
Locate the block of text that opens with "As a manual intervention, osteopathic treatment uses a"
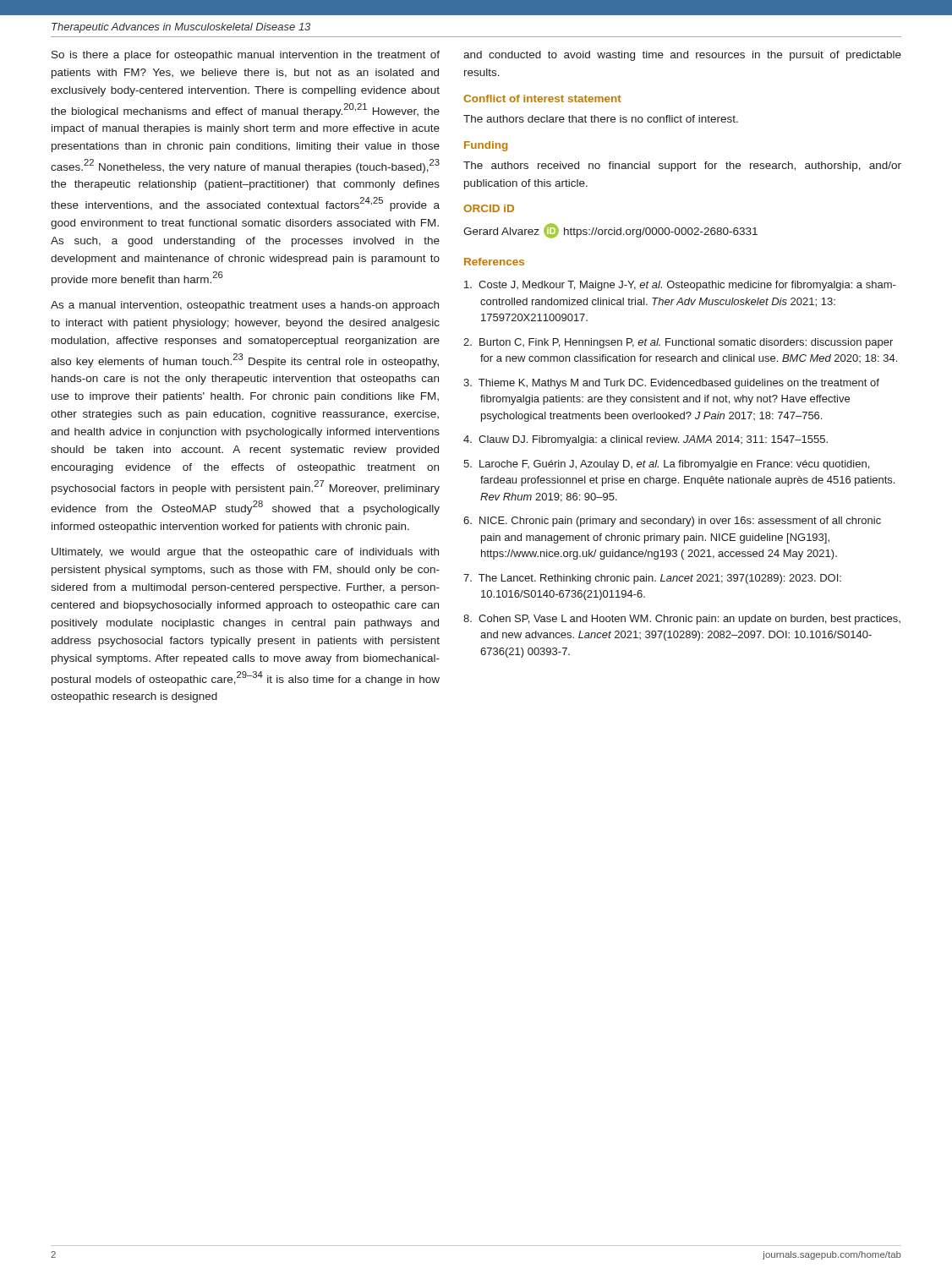point(245,416)
